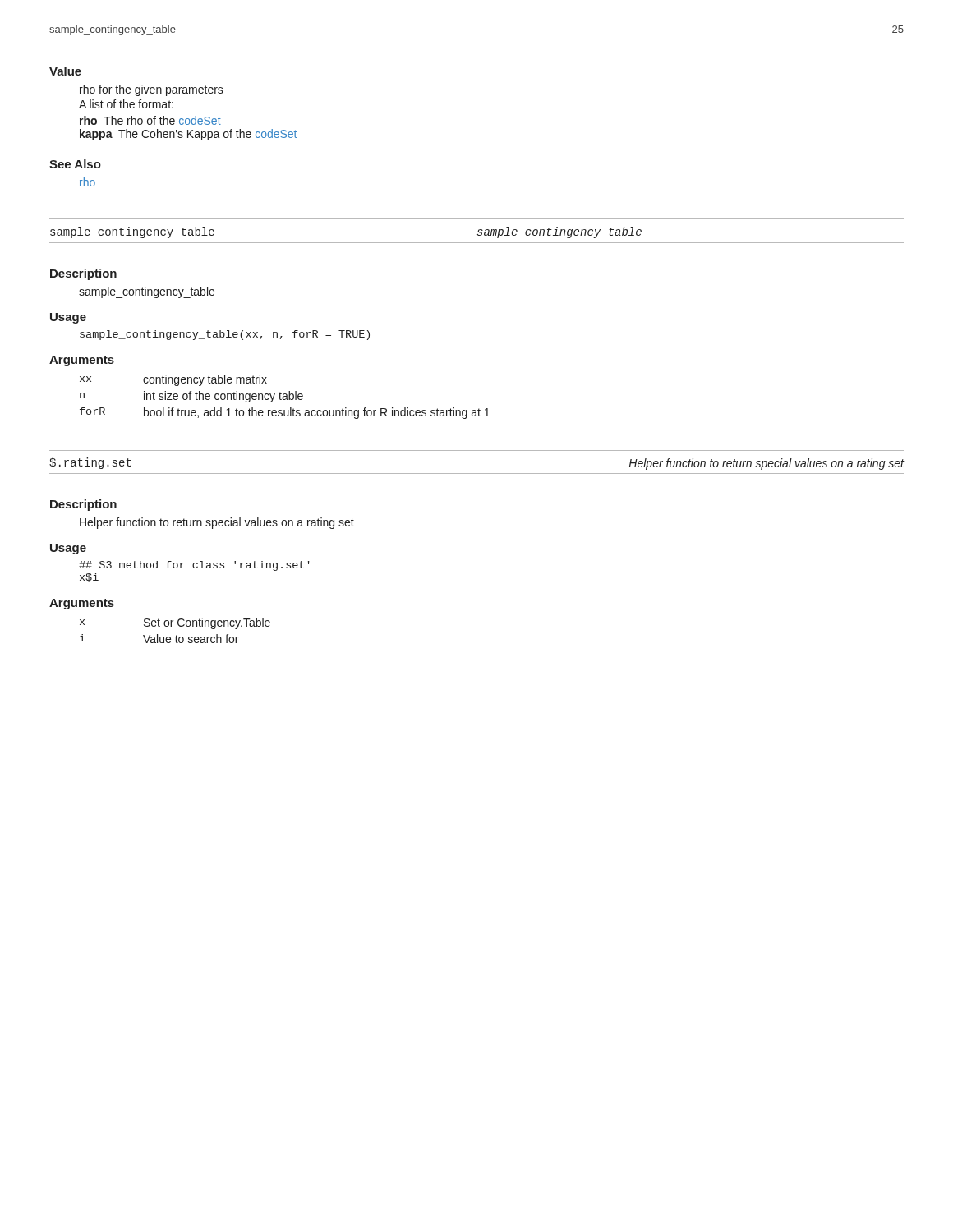Select the table that reads "Set or Contingency.Table"
953x1232 pixels.
pyautogui.click(x=476, y=631)
